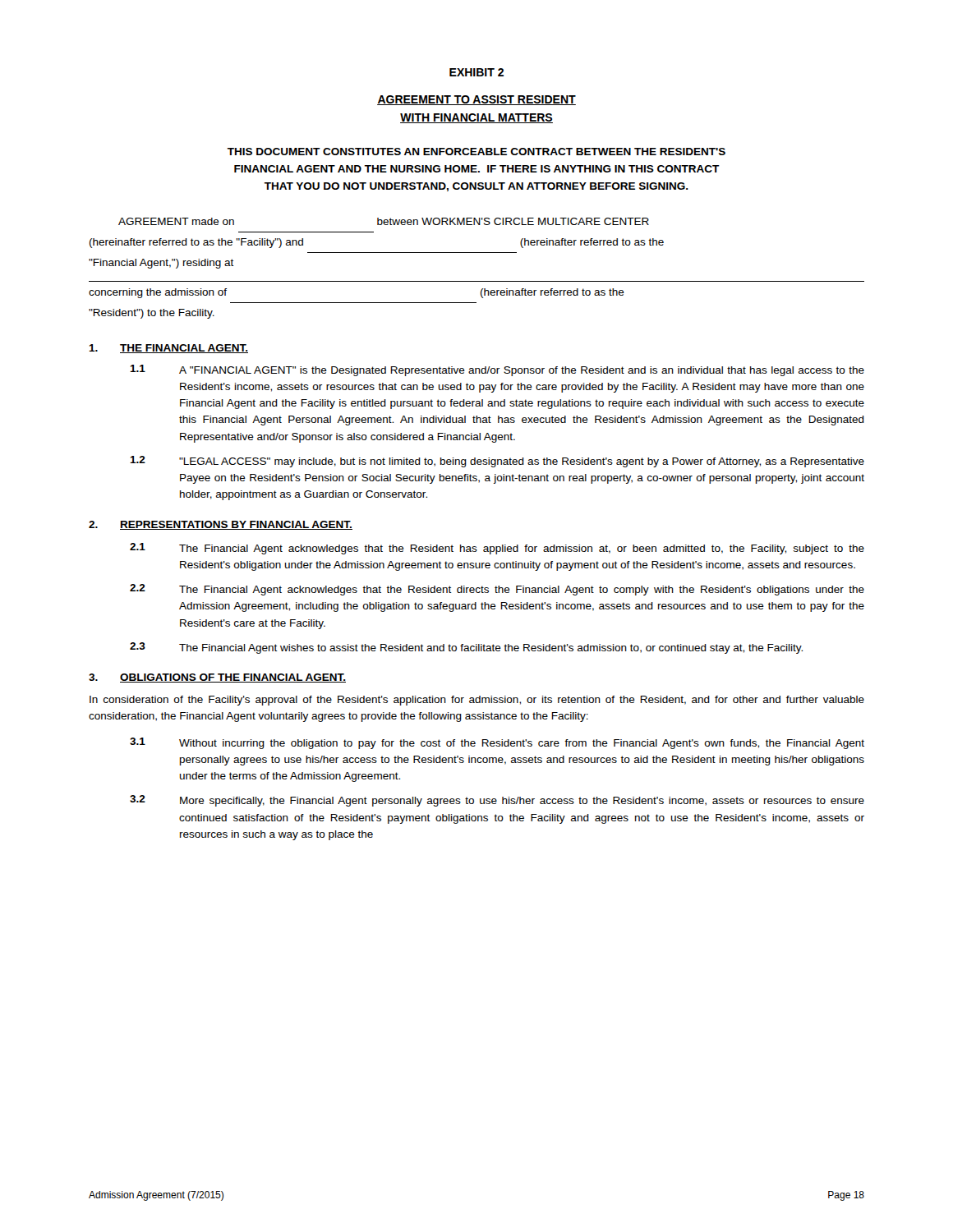
Task: Where is the passage that starts "2.1 The Financial Agent acknowledges that the Resident"?
Action: [497, 557]
